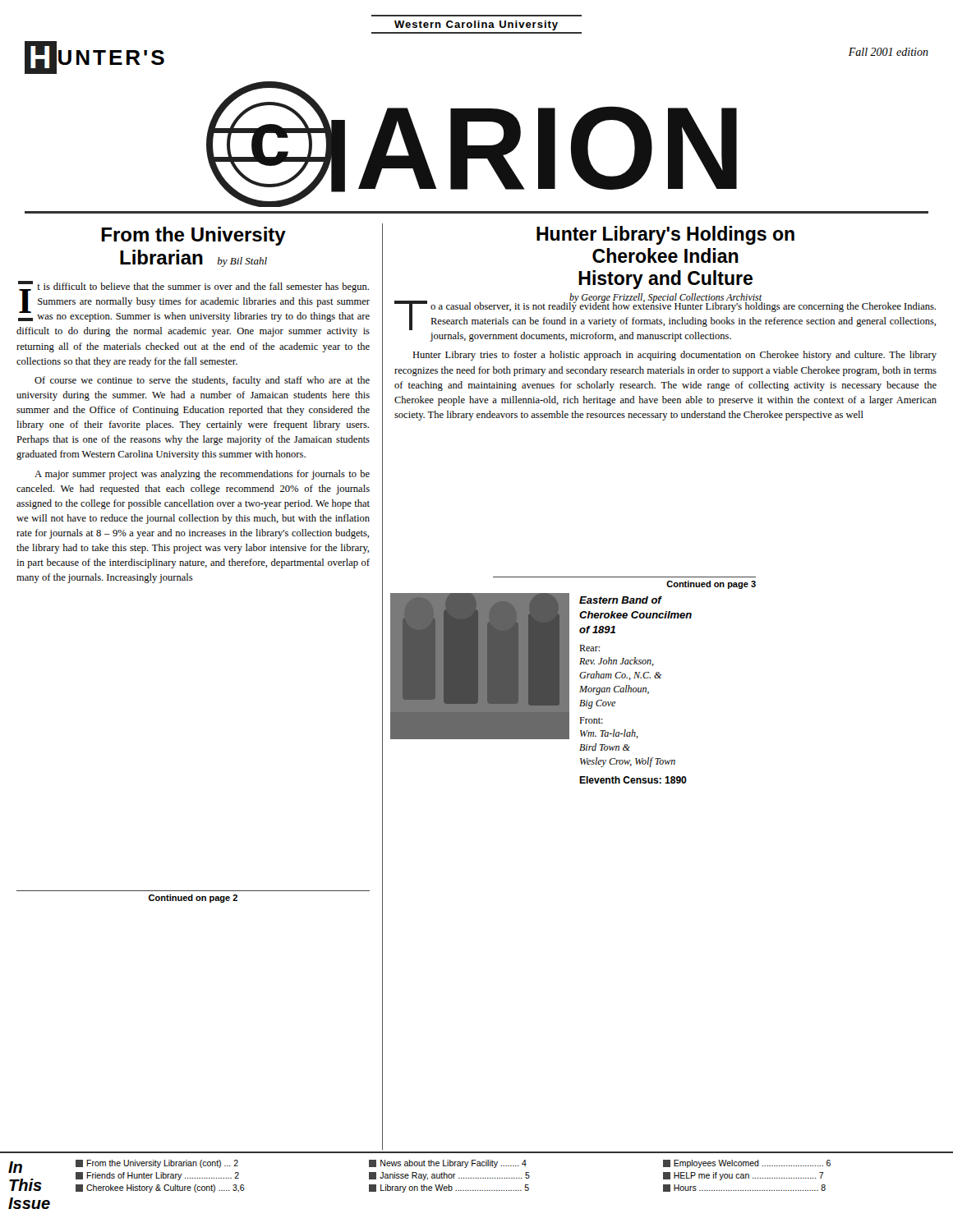Navigate to the passage starting "Continued on page 2"
Screen dimensions: 1232x953
tap(193, 898)
